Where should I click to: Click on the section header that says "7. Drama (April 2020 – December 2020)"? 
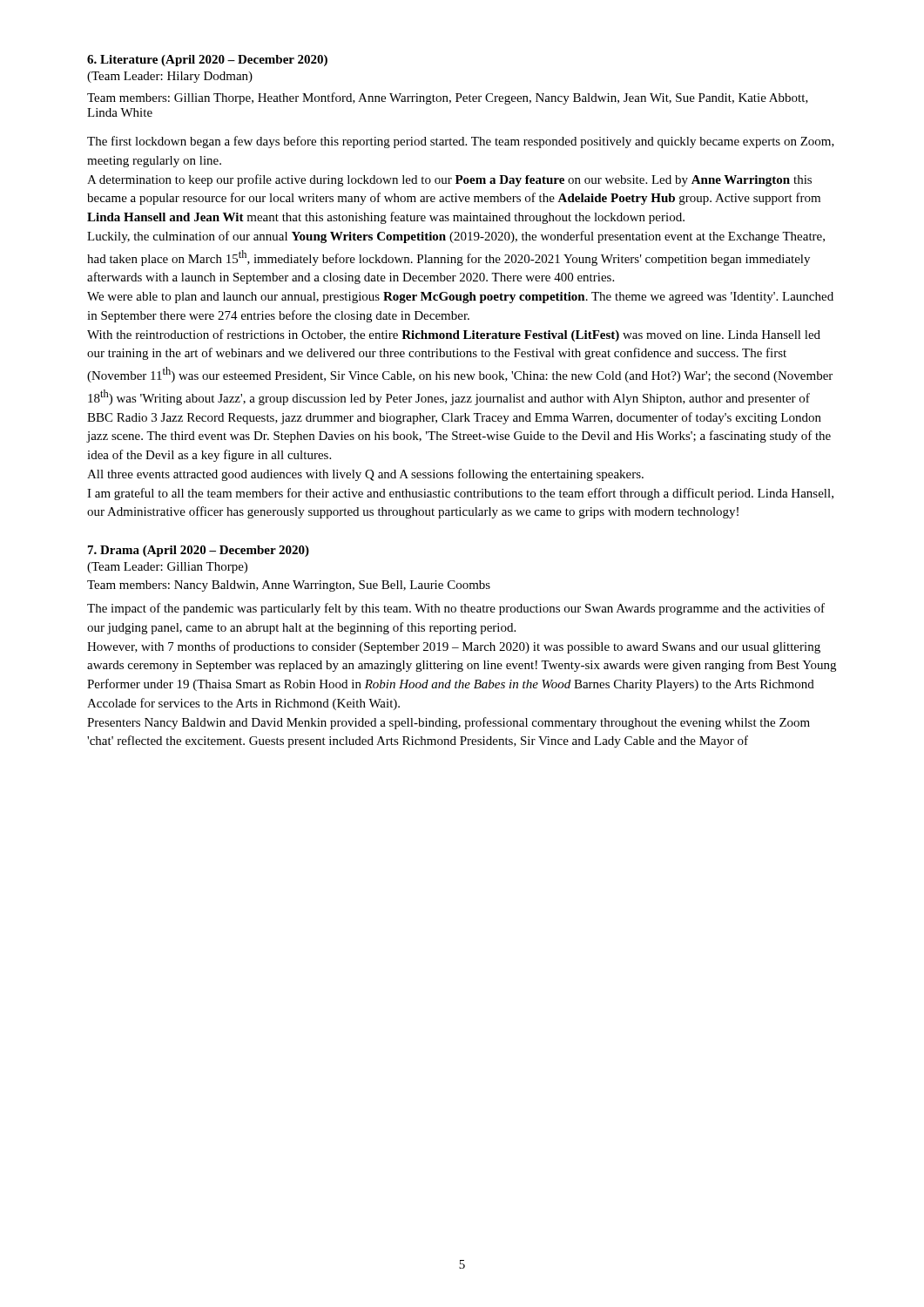(198, 550)
